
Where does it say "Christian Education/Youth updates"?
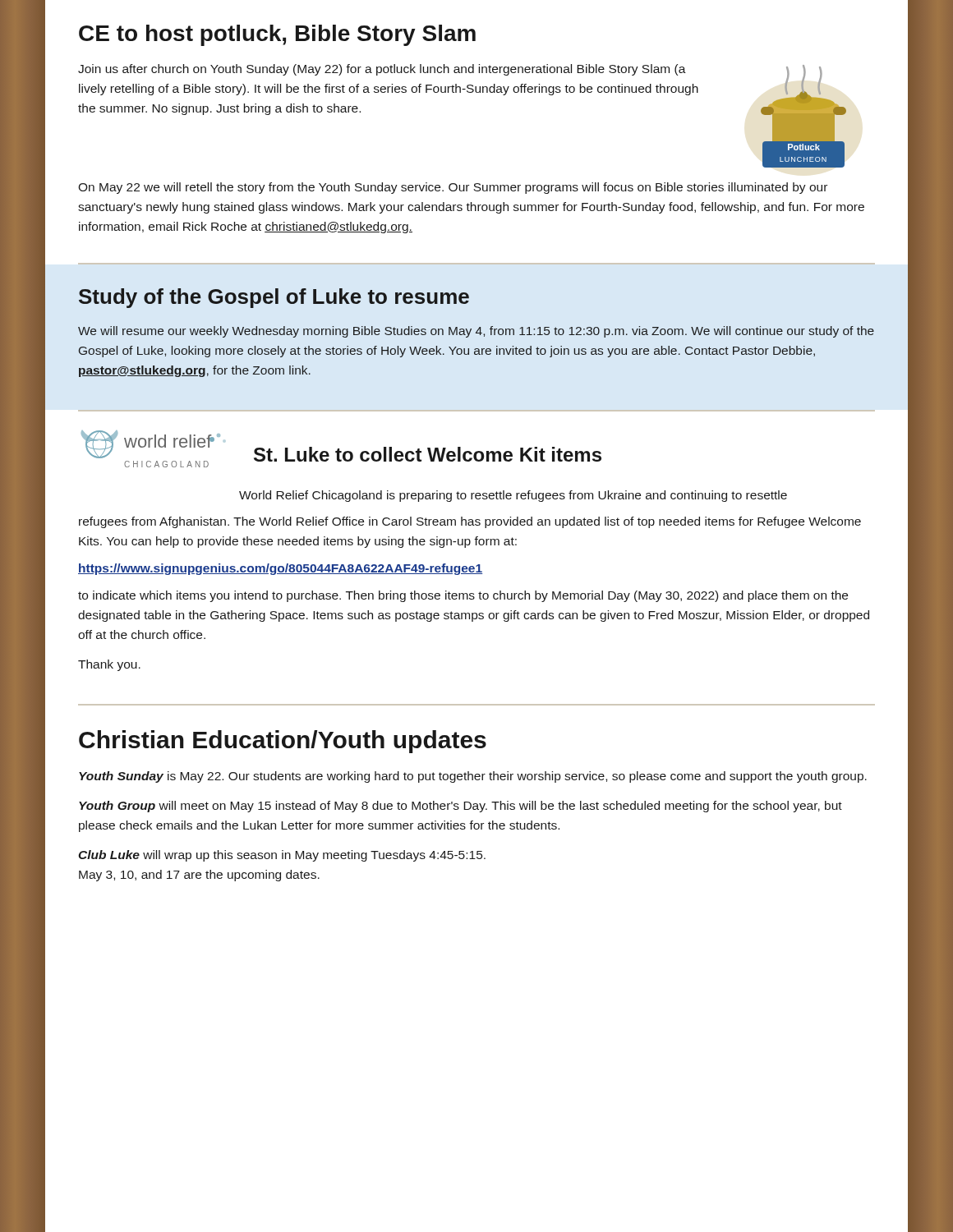476,740
